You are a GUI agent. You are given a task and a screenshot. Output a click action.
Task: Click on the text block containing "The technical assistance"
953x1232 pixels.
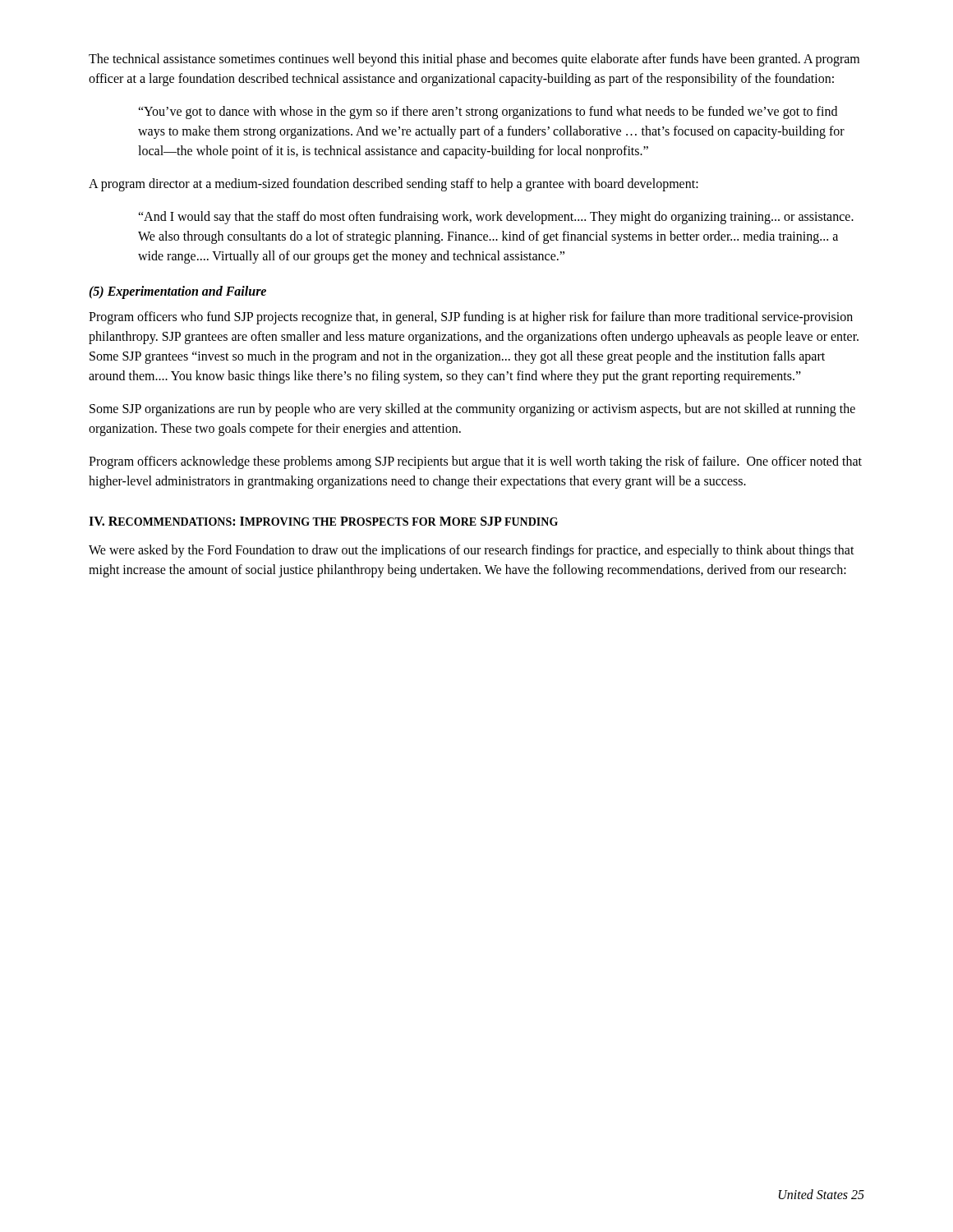(474, 69)
